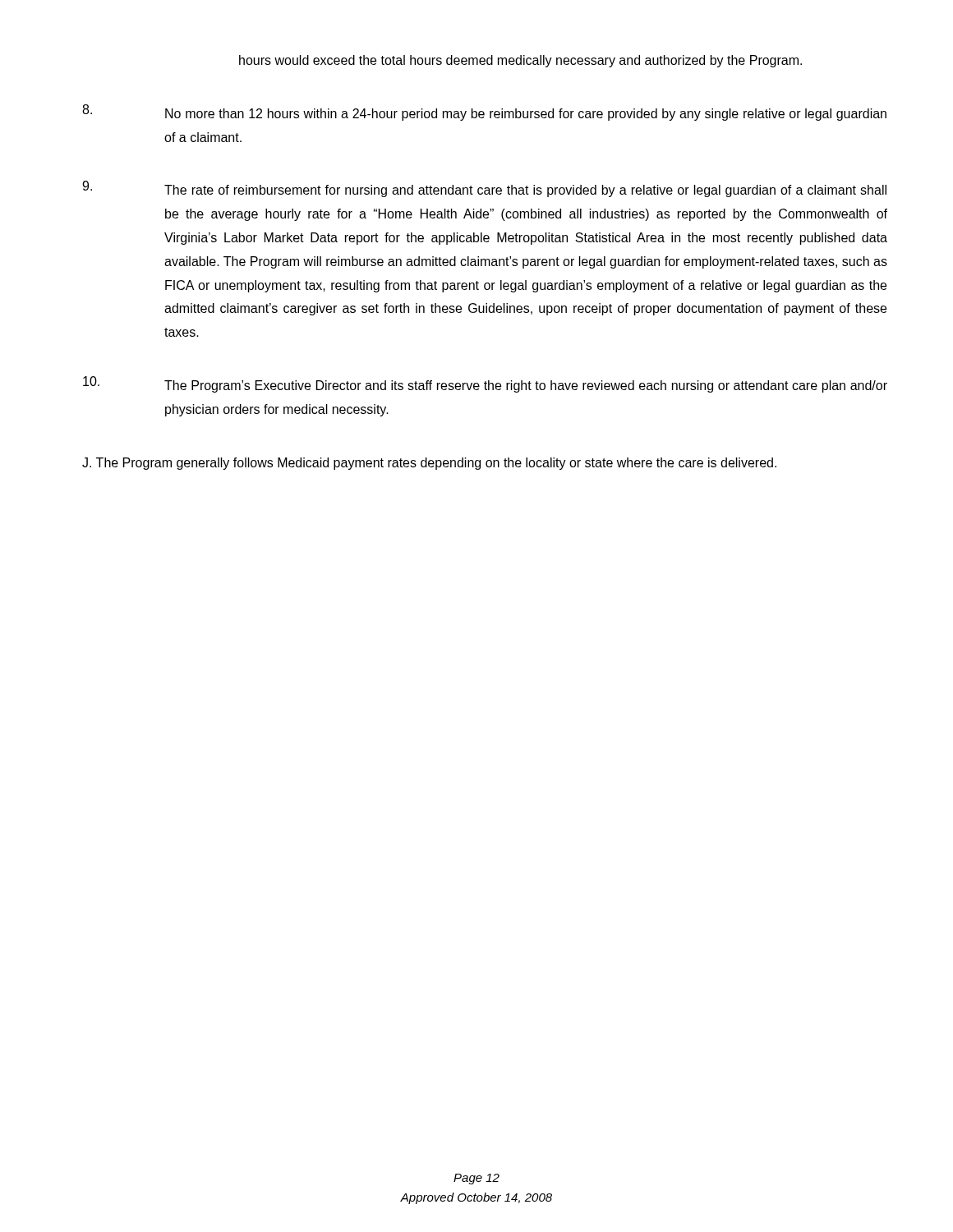
Task: Point to the block beginning "9. The rate of"
Action: tap(485, 262)
